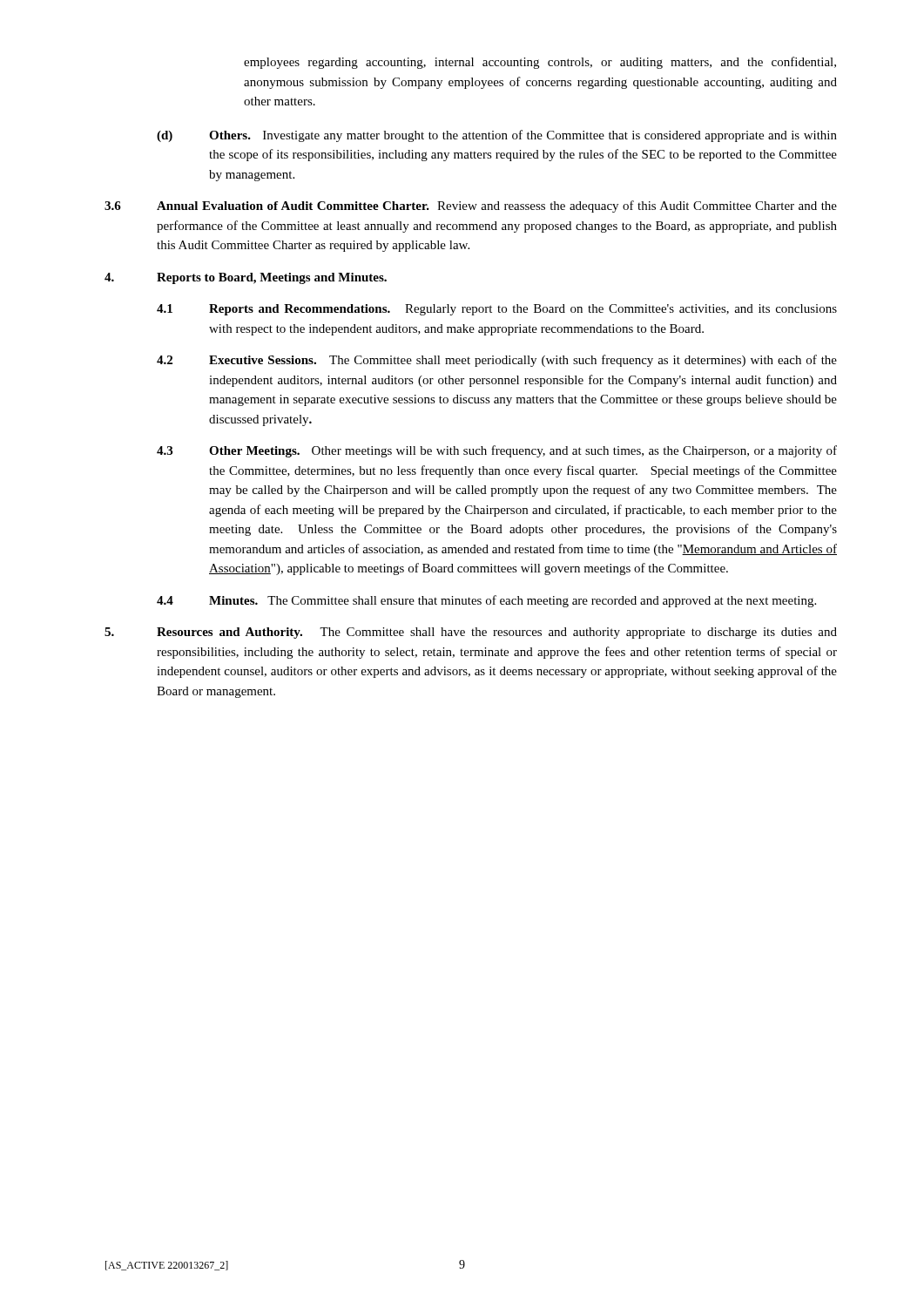The image size is (924, 1307).
Task: Locate the section header with the text "4. Reports to Board, Meetings"
Action: pos(246,278)
